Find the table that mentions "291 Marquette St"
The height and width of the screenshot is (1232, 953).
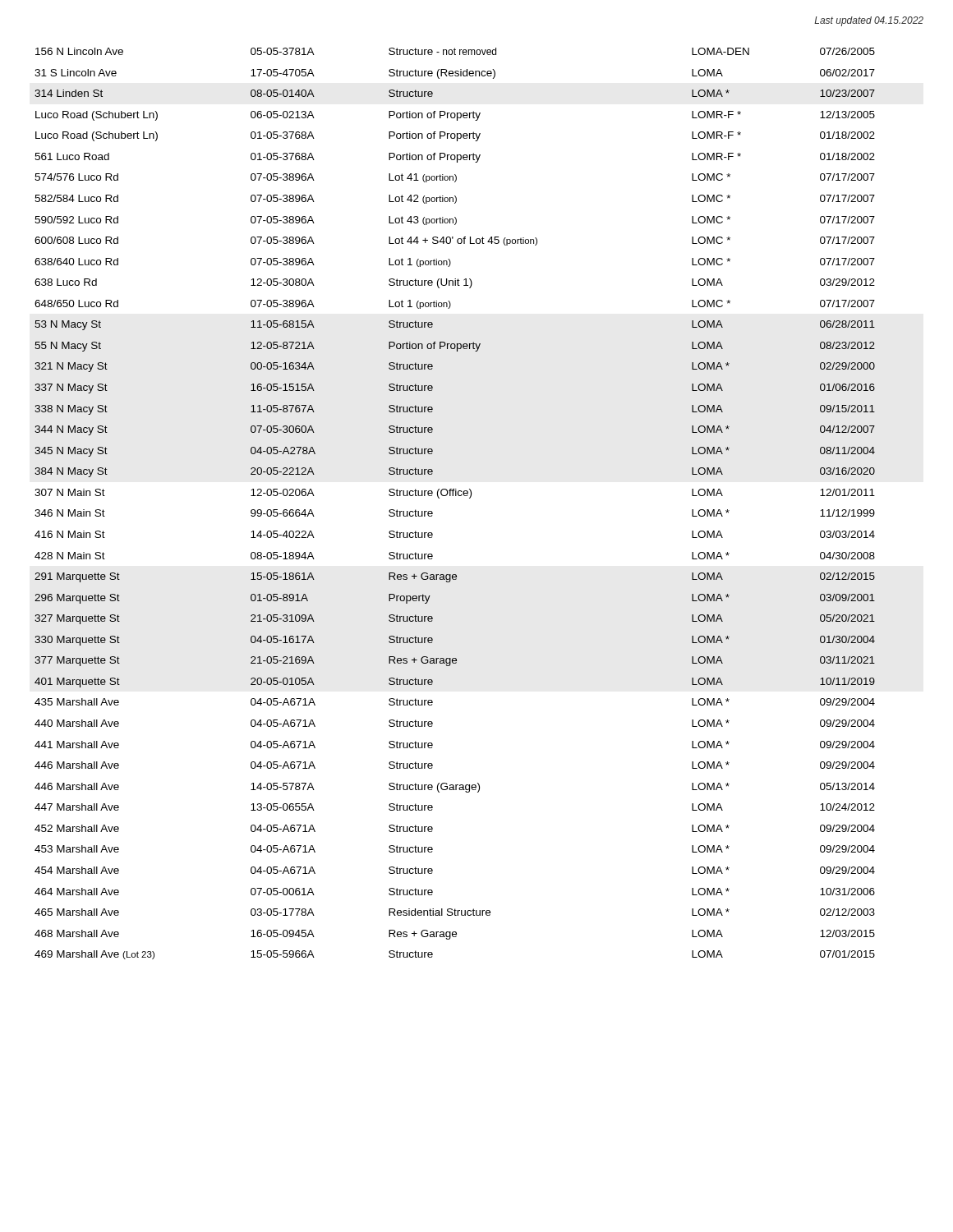pos(476,503)
